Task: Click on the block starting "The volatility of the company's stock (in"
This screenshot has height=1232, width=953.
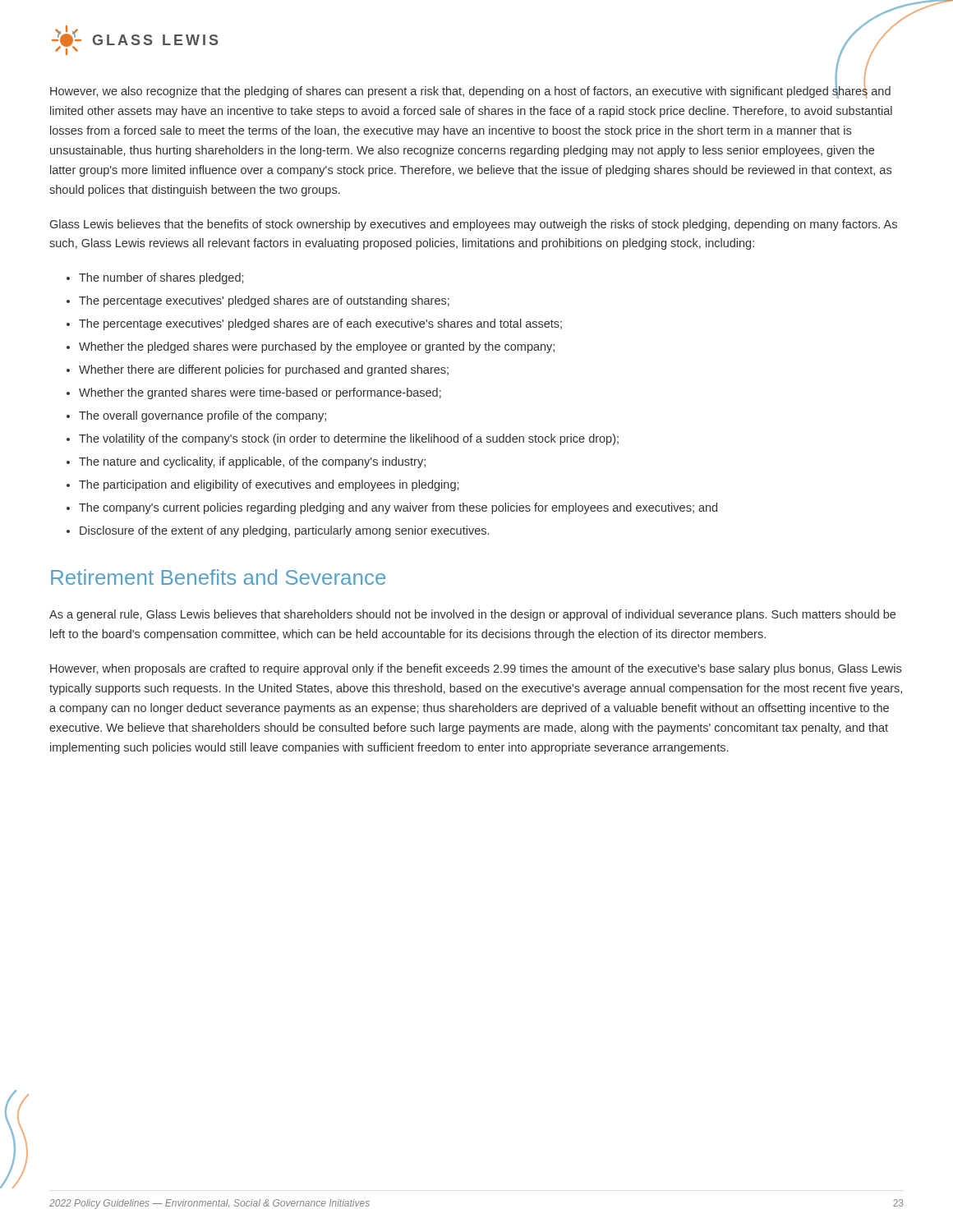Action: [349, 438]
